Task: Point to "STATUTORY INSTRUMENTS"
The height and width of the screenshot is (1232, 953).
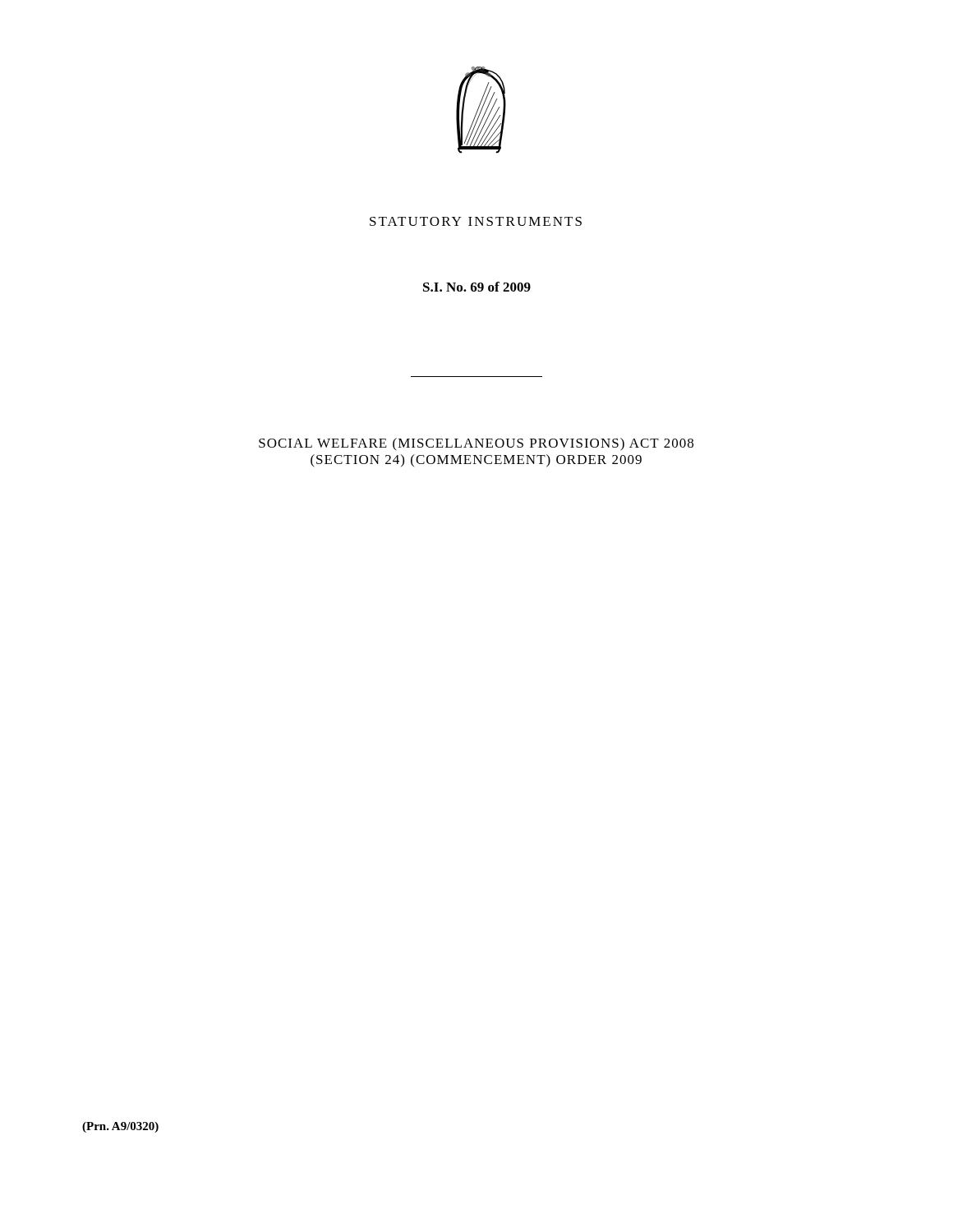Action: (x=476, y=221)
